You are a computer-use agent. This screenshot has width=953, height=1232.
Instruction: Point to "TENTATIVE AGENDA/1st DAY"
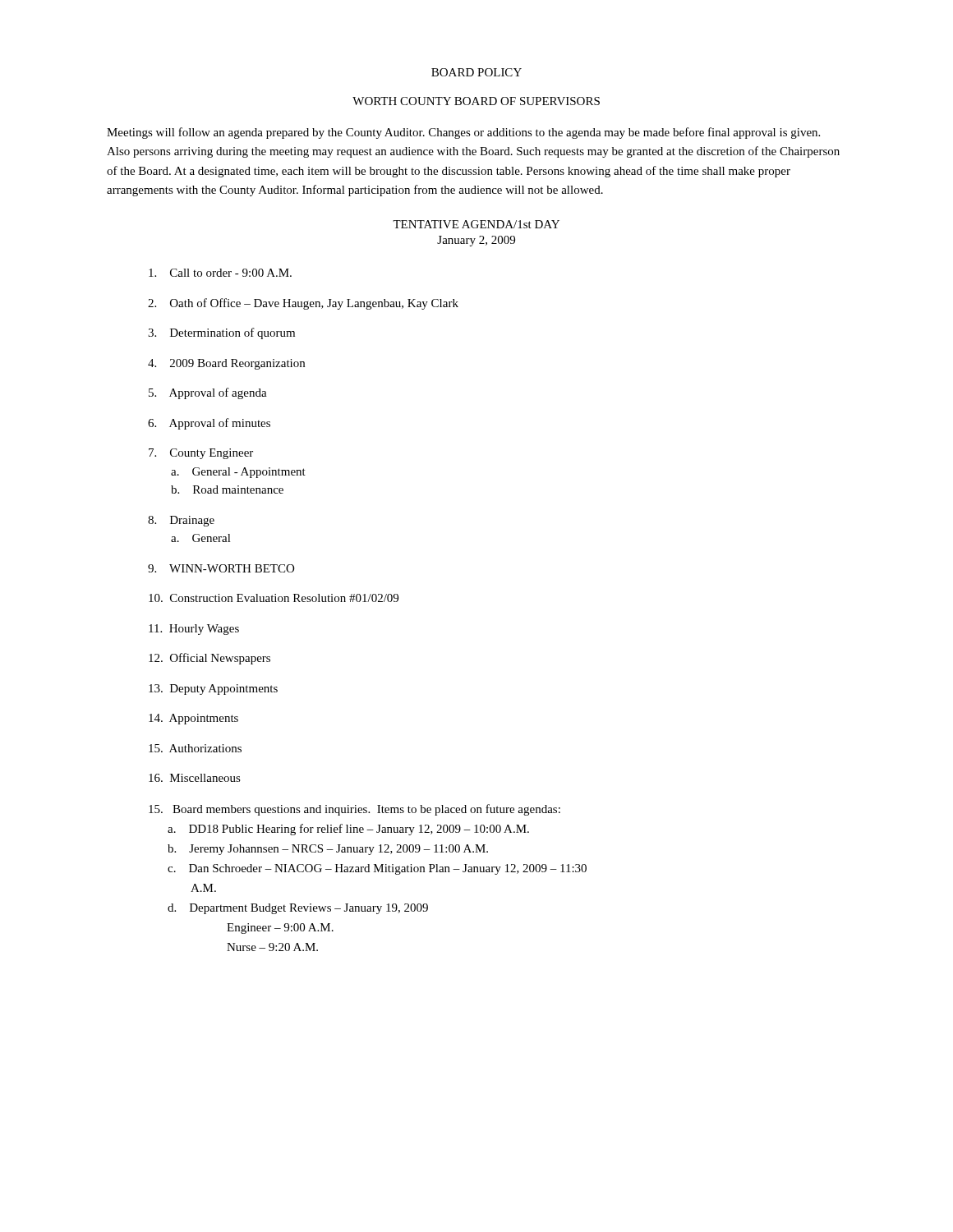(476, 224)
